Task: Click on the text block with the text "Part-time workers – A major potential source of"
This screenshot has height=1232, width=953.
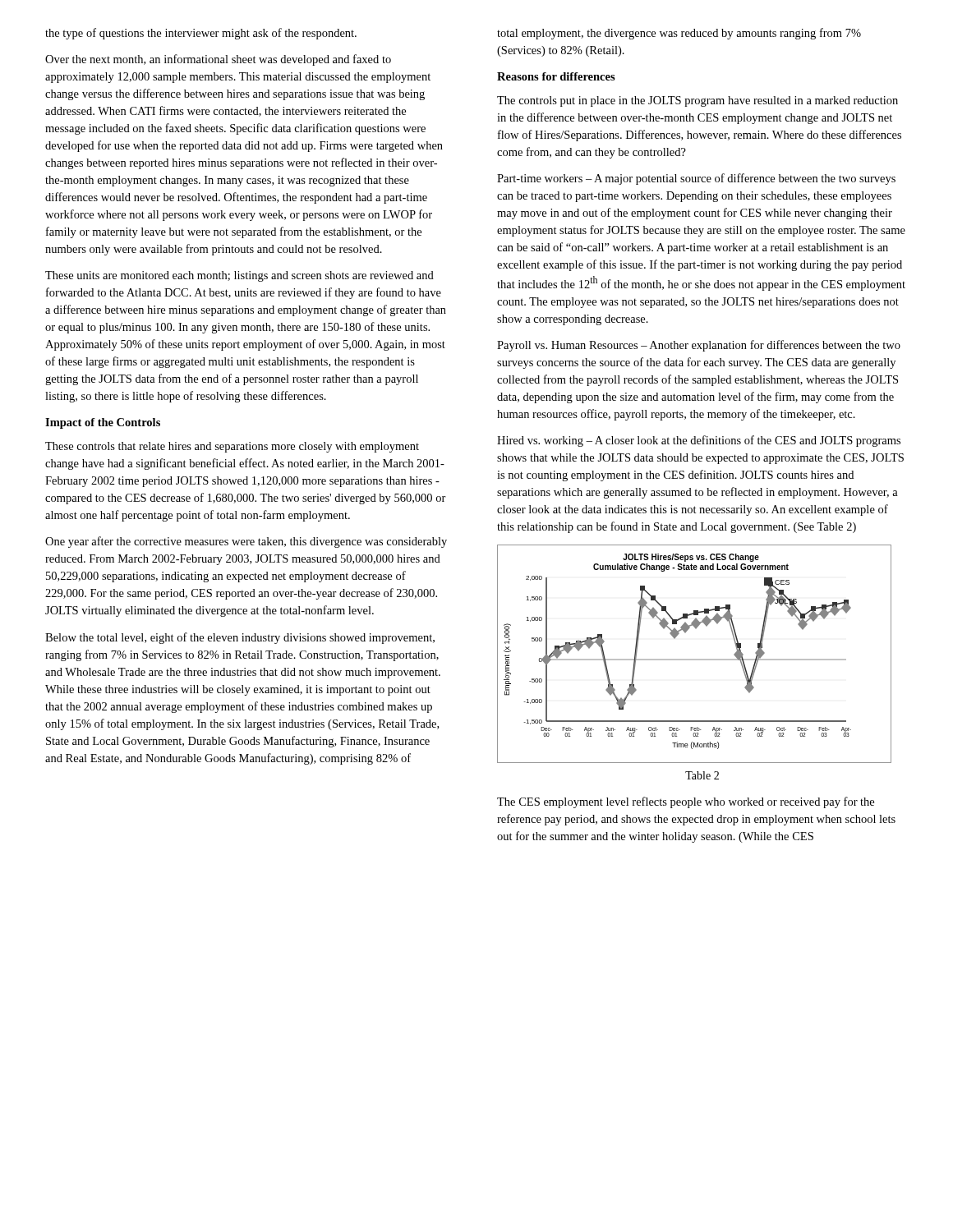Action: [702, 249]
